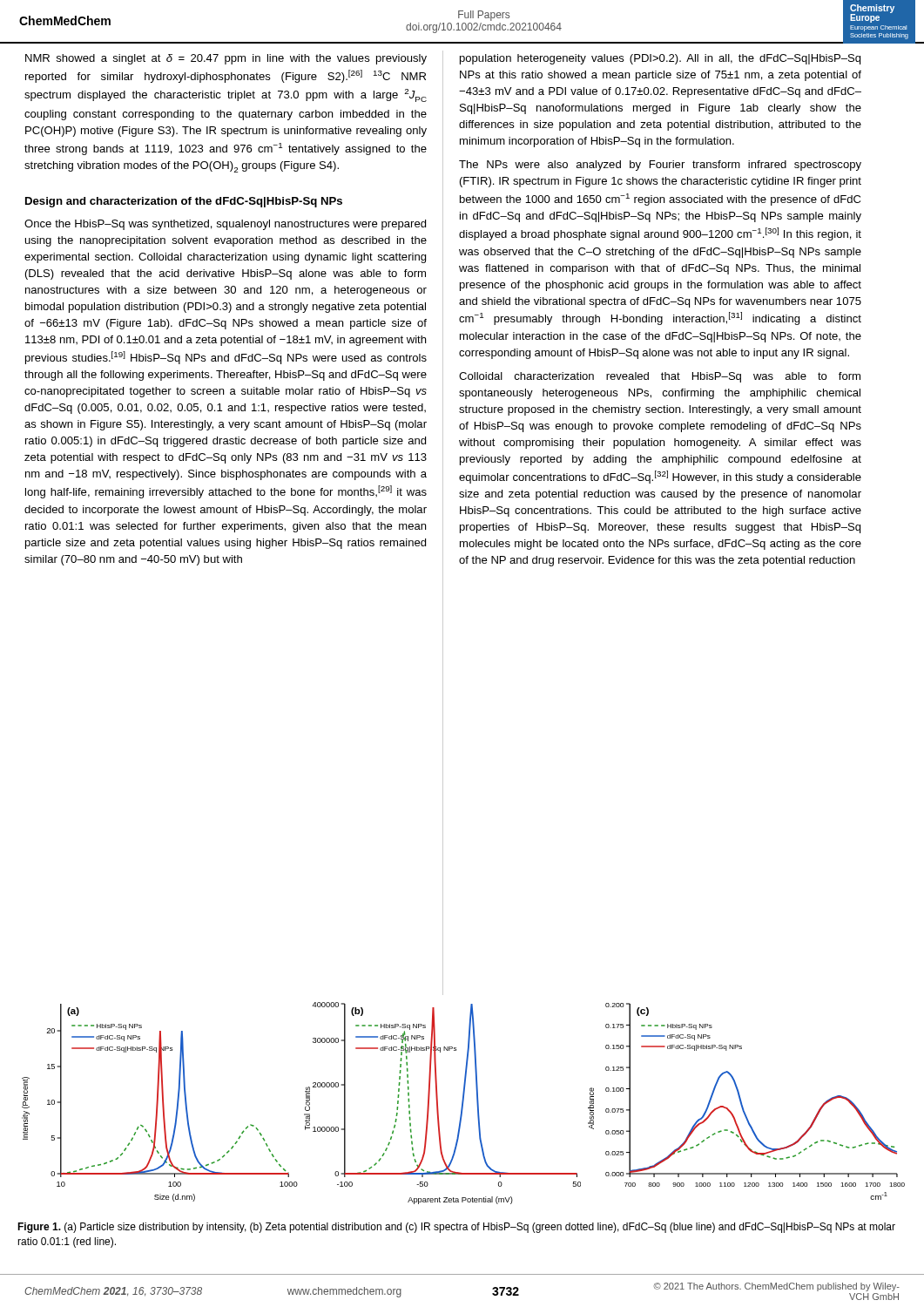
Task: Locate the section header that opens with "Design and characterization"
Action: tap(184, 201)
